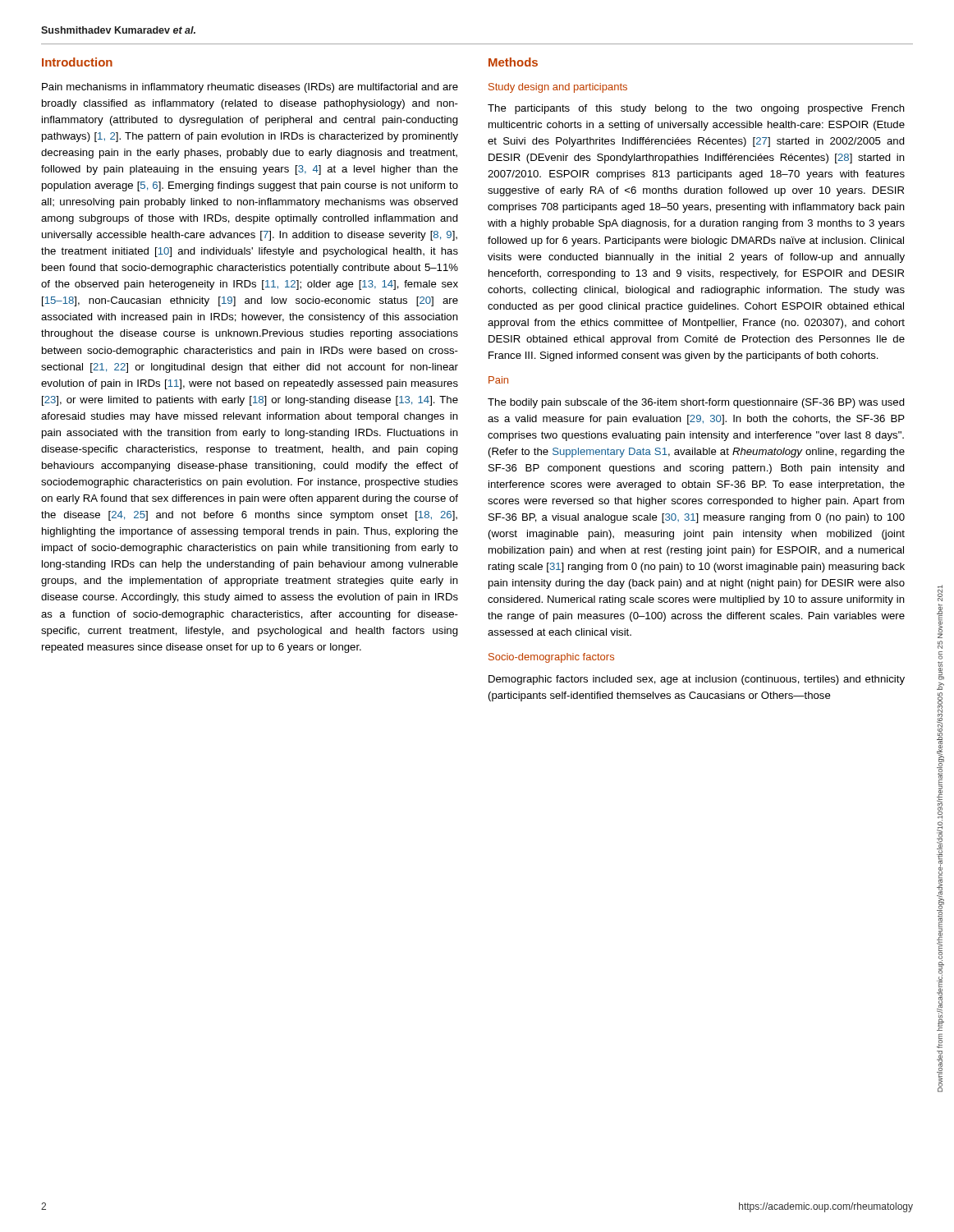Select the region starting "The bodily pain subscale of the 36-item"
This screenshot has height=1232, width=954.
(696, 517)
